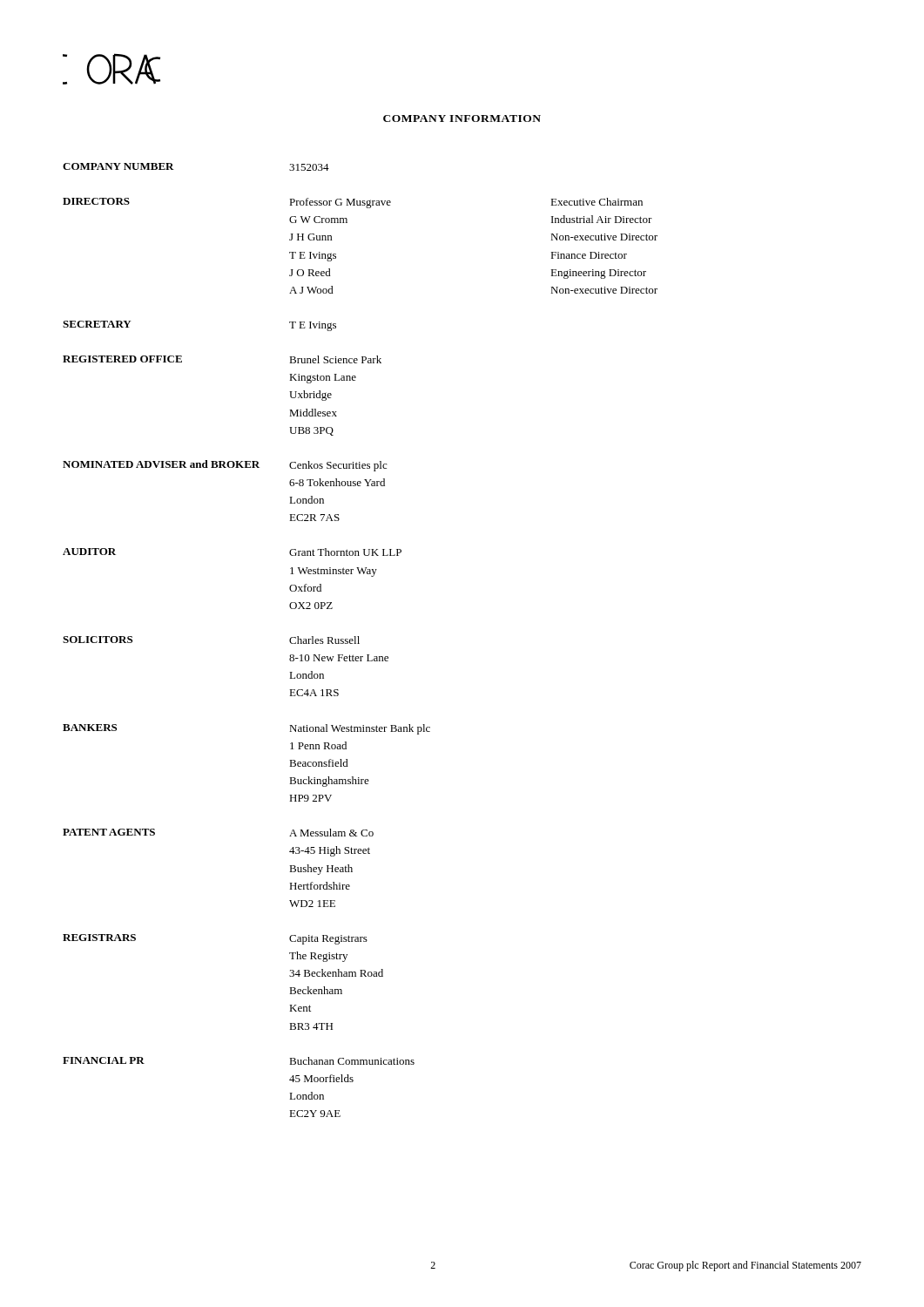This screenshot has height=1307, width=924.
Task: Find "COMPANY INFORMATION" on this page
Action: pyautogui.click(x=462, y=118)
